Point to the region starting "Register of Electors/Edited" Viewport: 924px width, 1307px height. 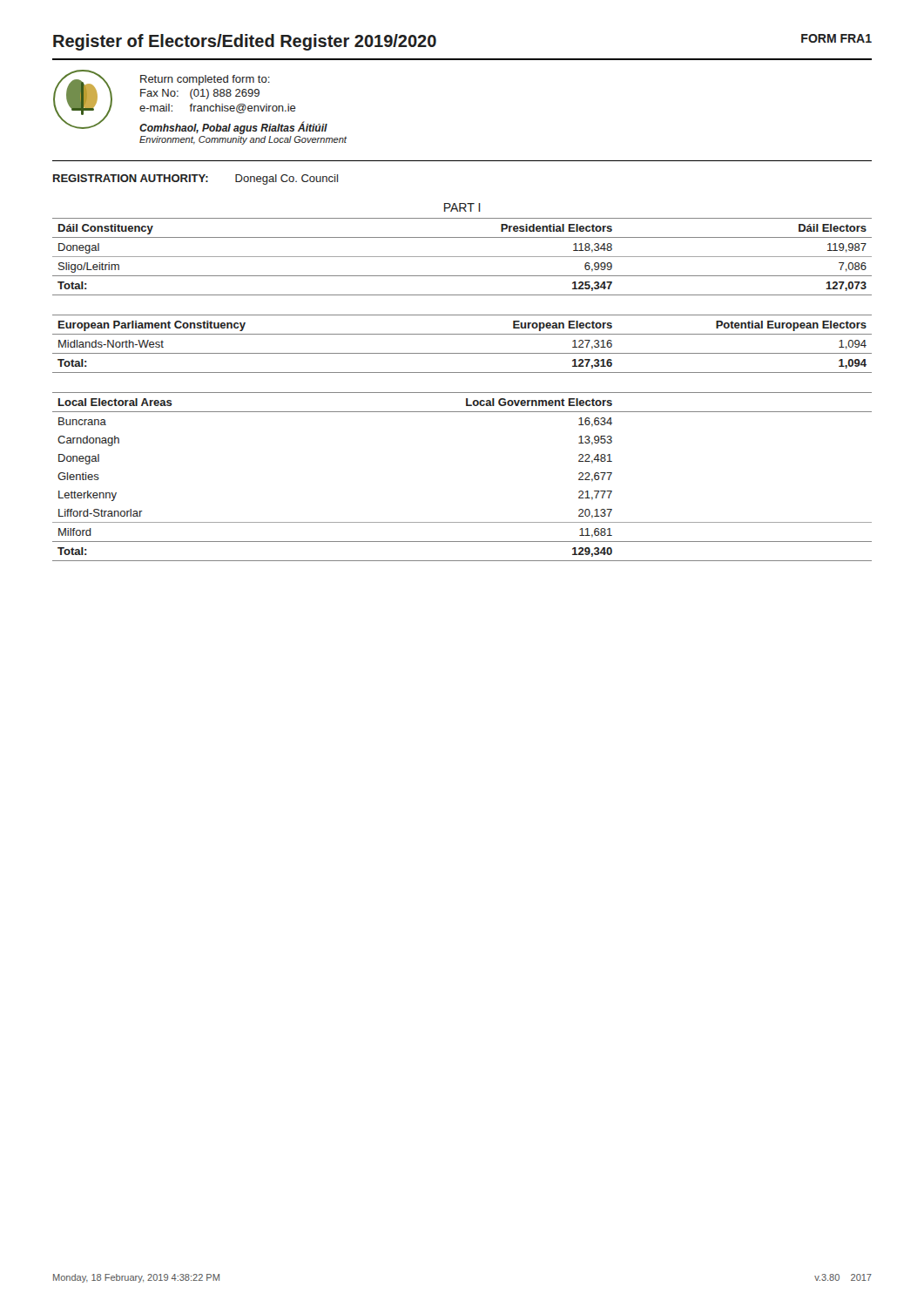[244, 41]
